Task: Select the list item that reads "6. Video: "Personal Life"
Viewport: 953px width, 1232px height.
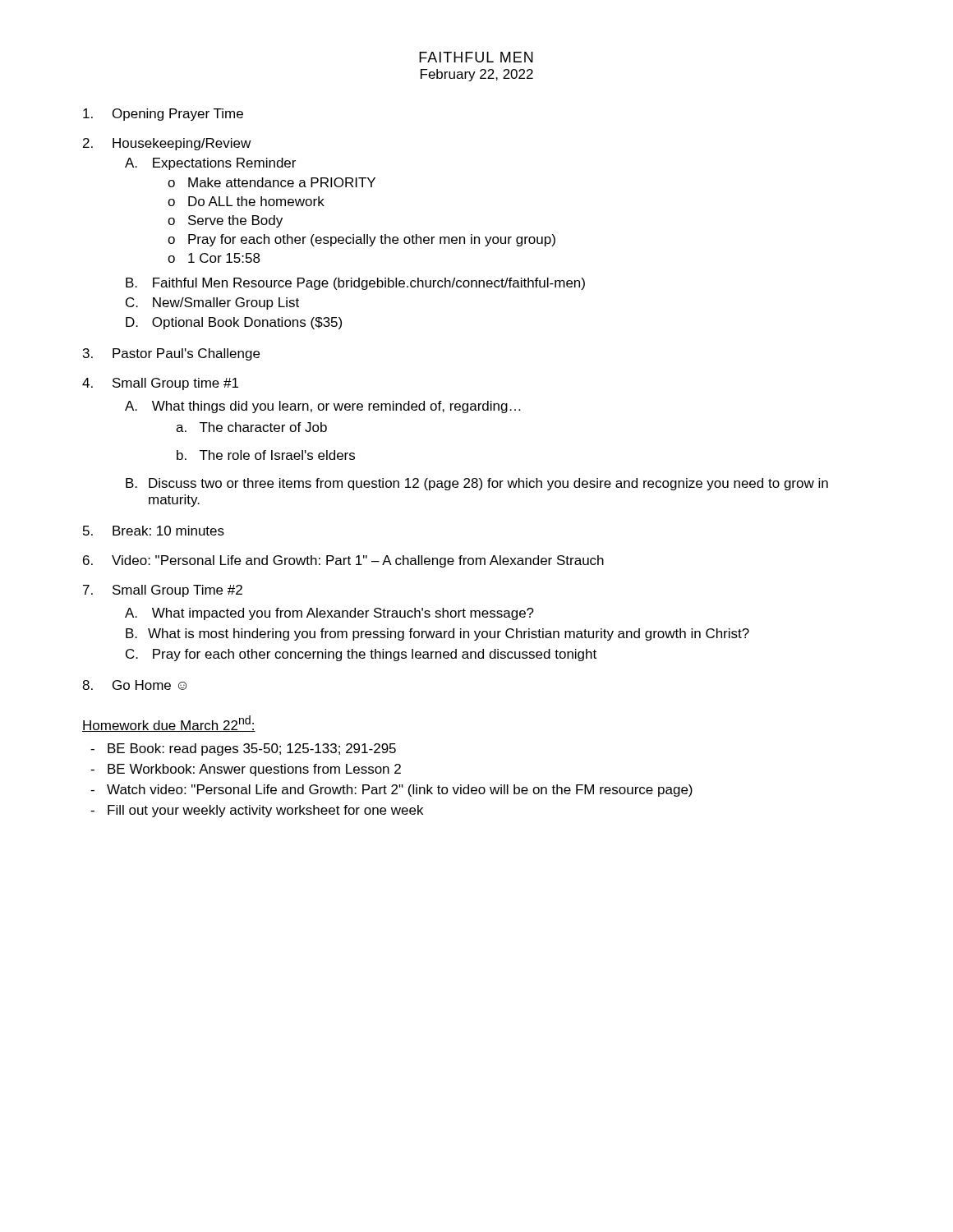Action: click(x=343, y=561)
